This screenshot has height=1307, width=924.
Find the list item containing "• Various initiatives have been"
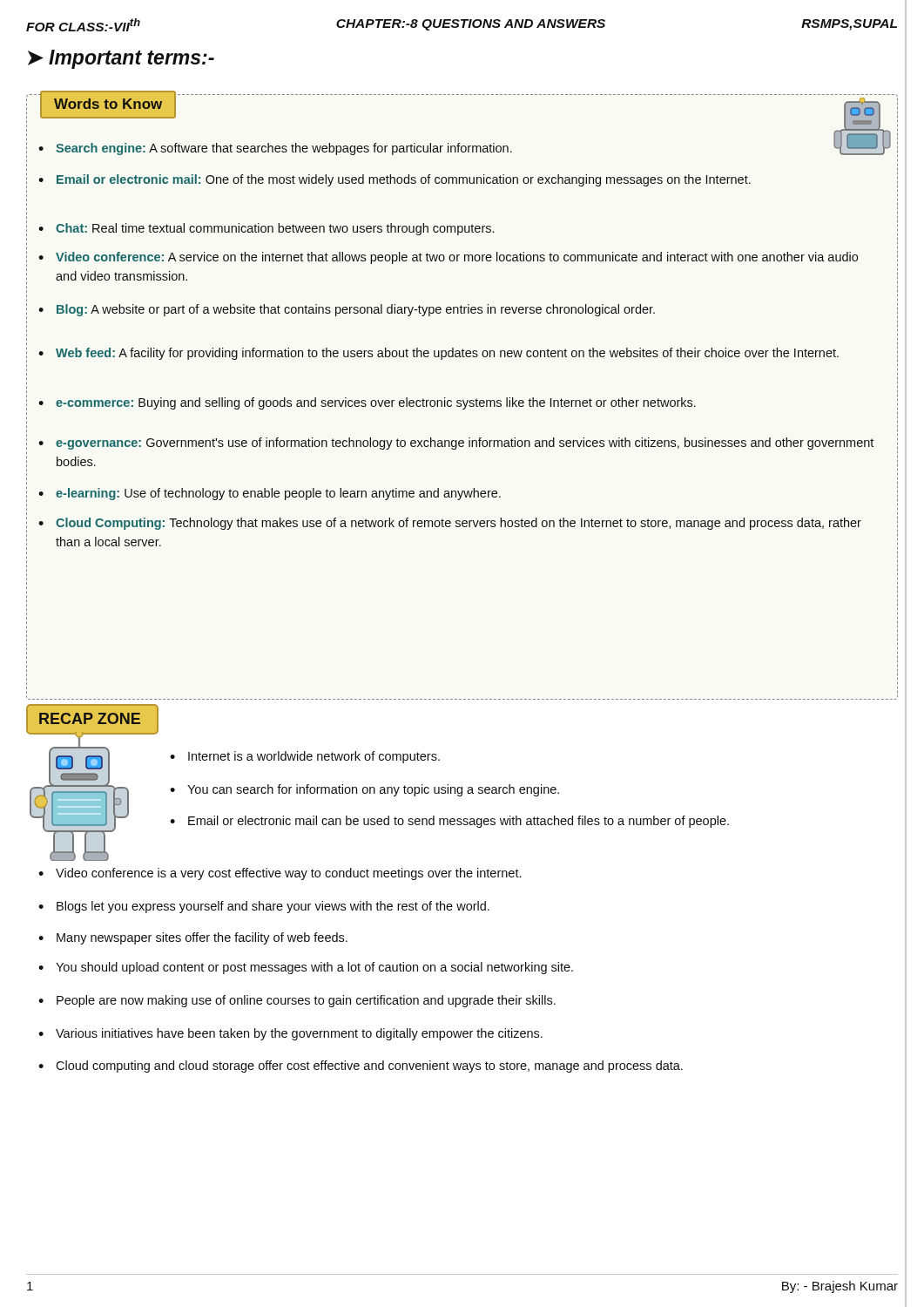coord(291,1036)
